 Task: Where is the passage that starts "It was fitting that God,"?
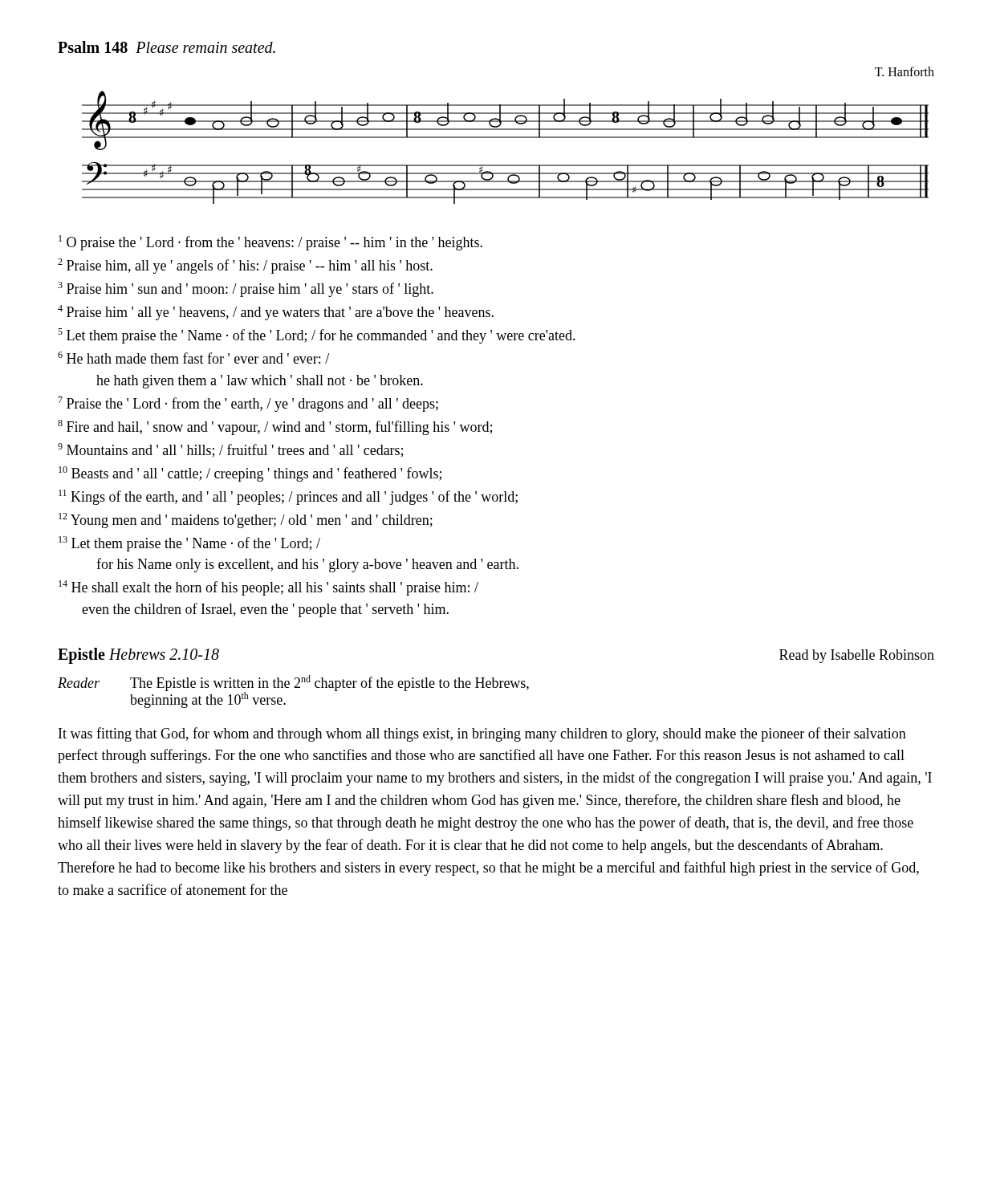point(495,812)
